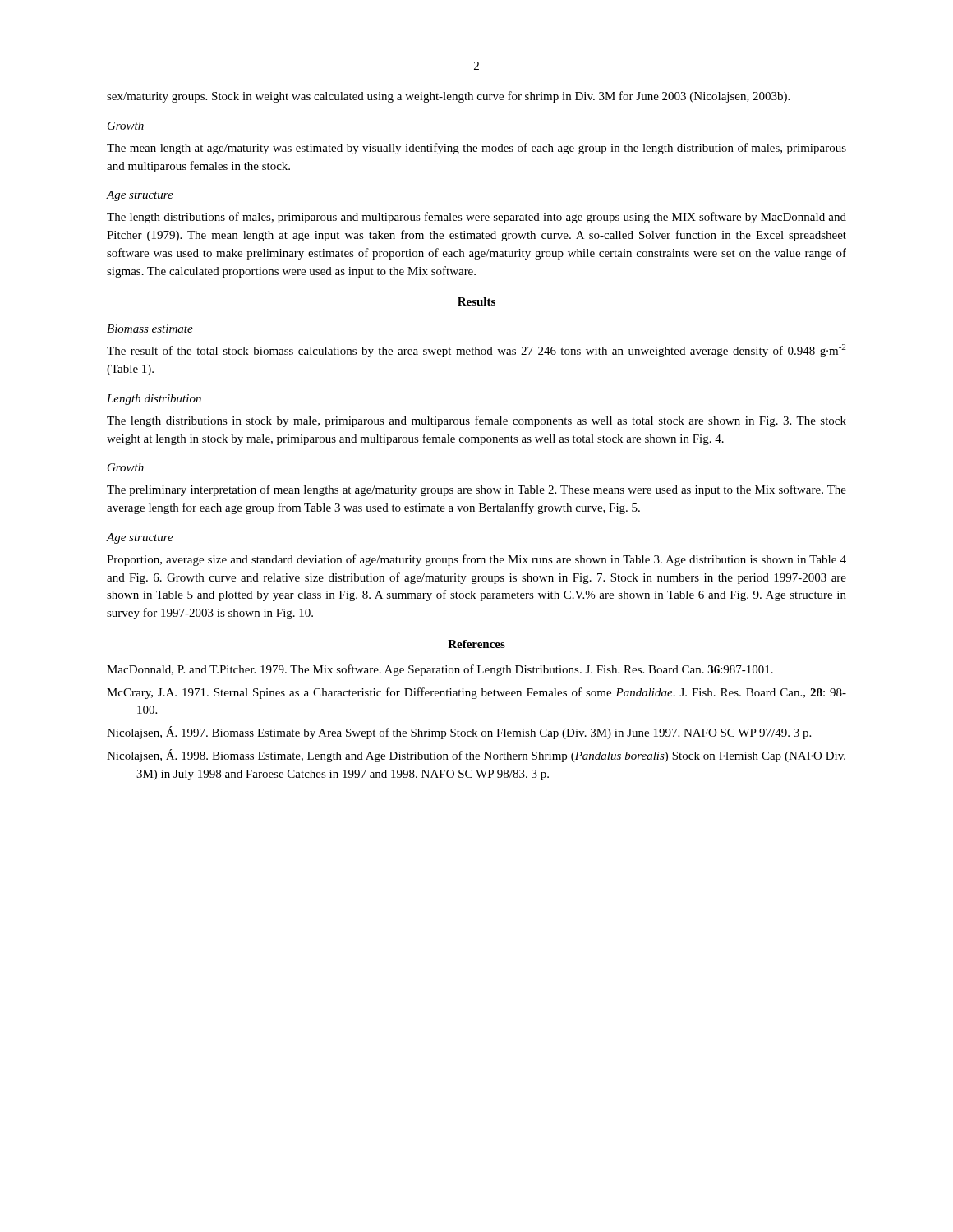The height and width of the screenshot is (1232, 953).
Task: Click the passage that begins "The result of the total stock"
Action: tap(476, 359)
